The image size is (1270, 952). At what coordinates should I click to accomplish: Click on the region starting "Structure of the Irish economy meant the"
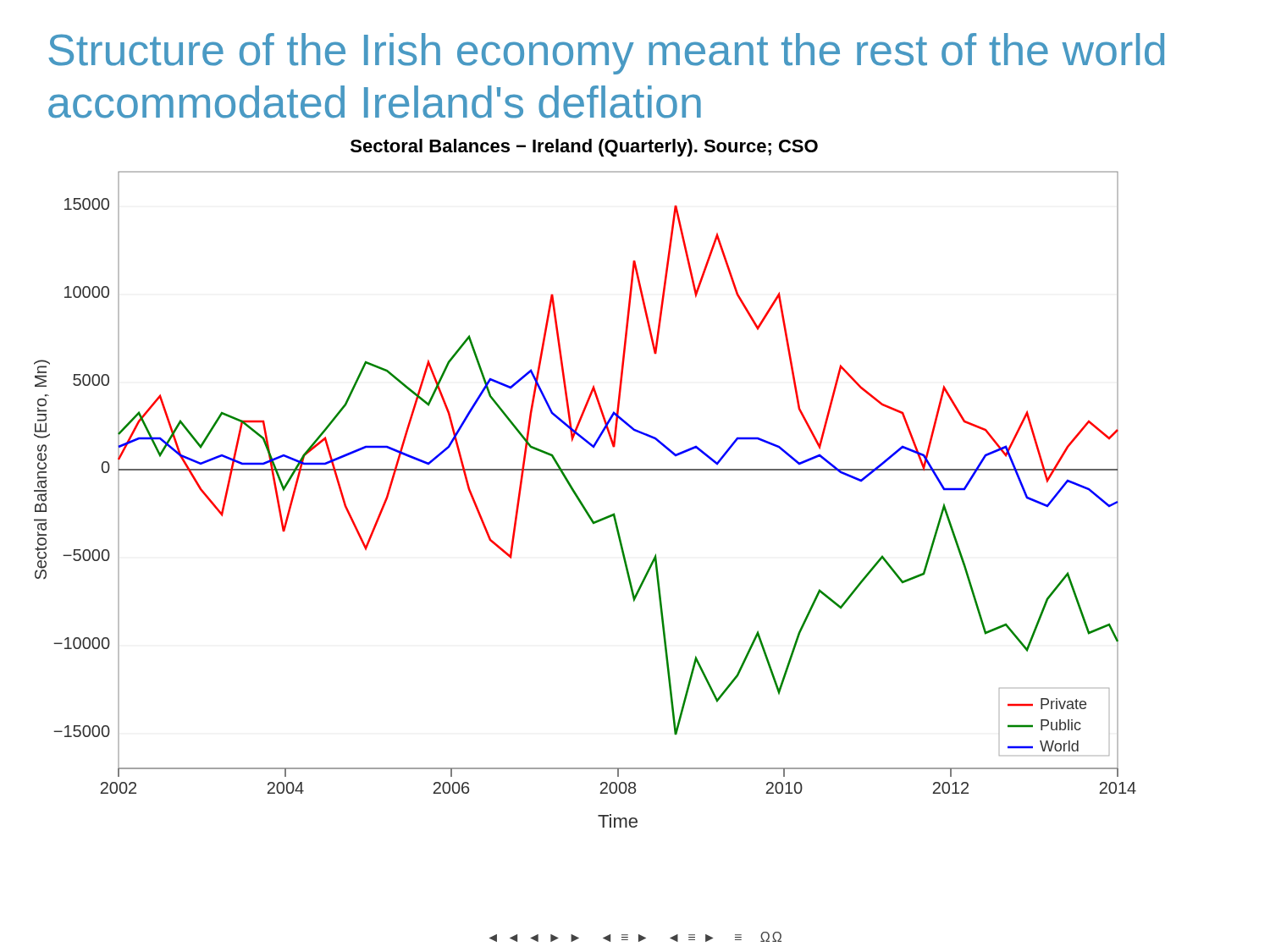point(607,76)
